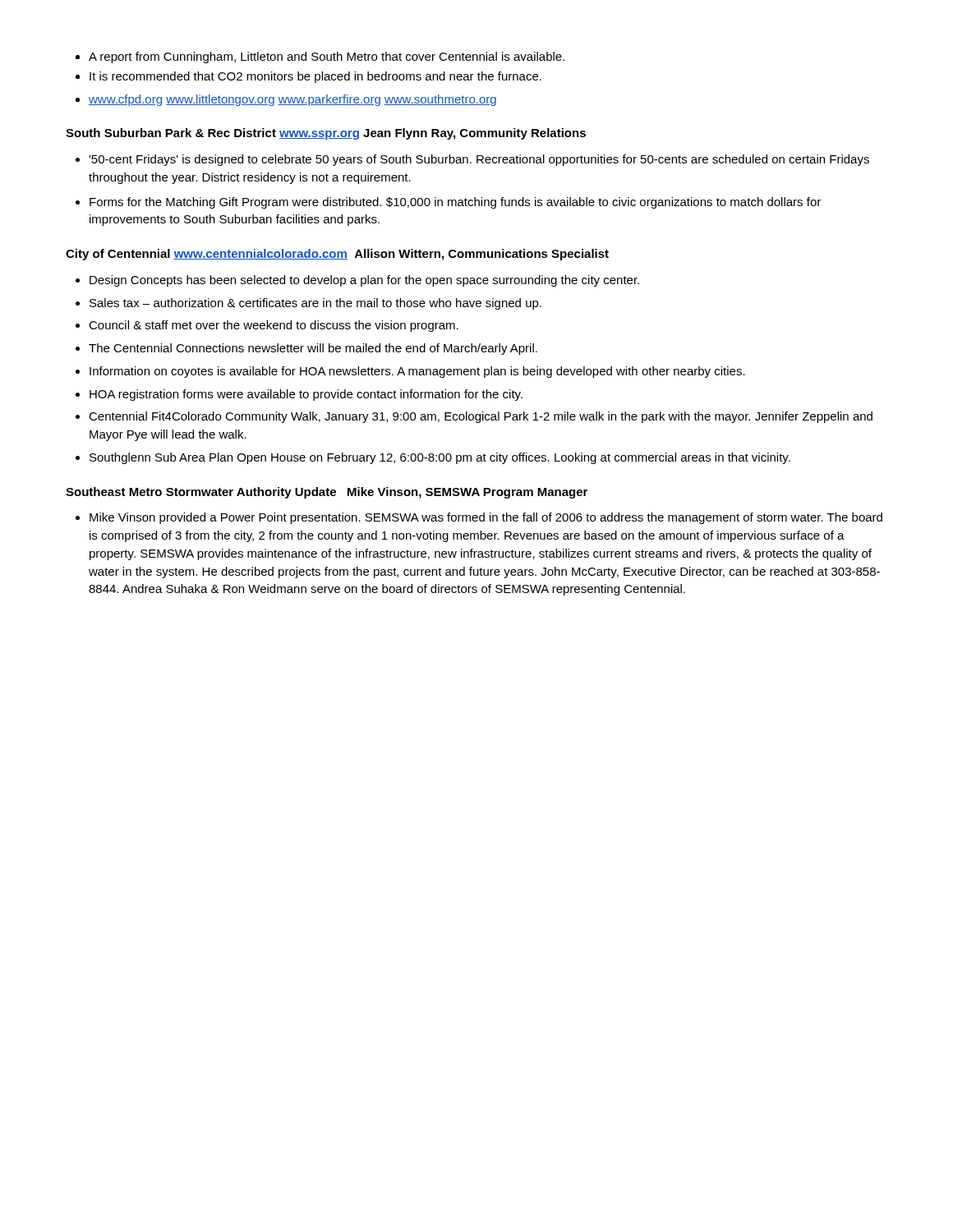Screen dimensions: 1232x953
Task: Where is the passage that starts "HOA registration forms"?
Action: (x=488, y=394)
